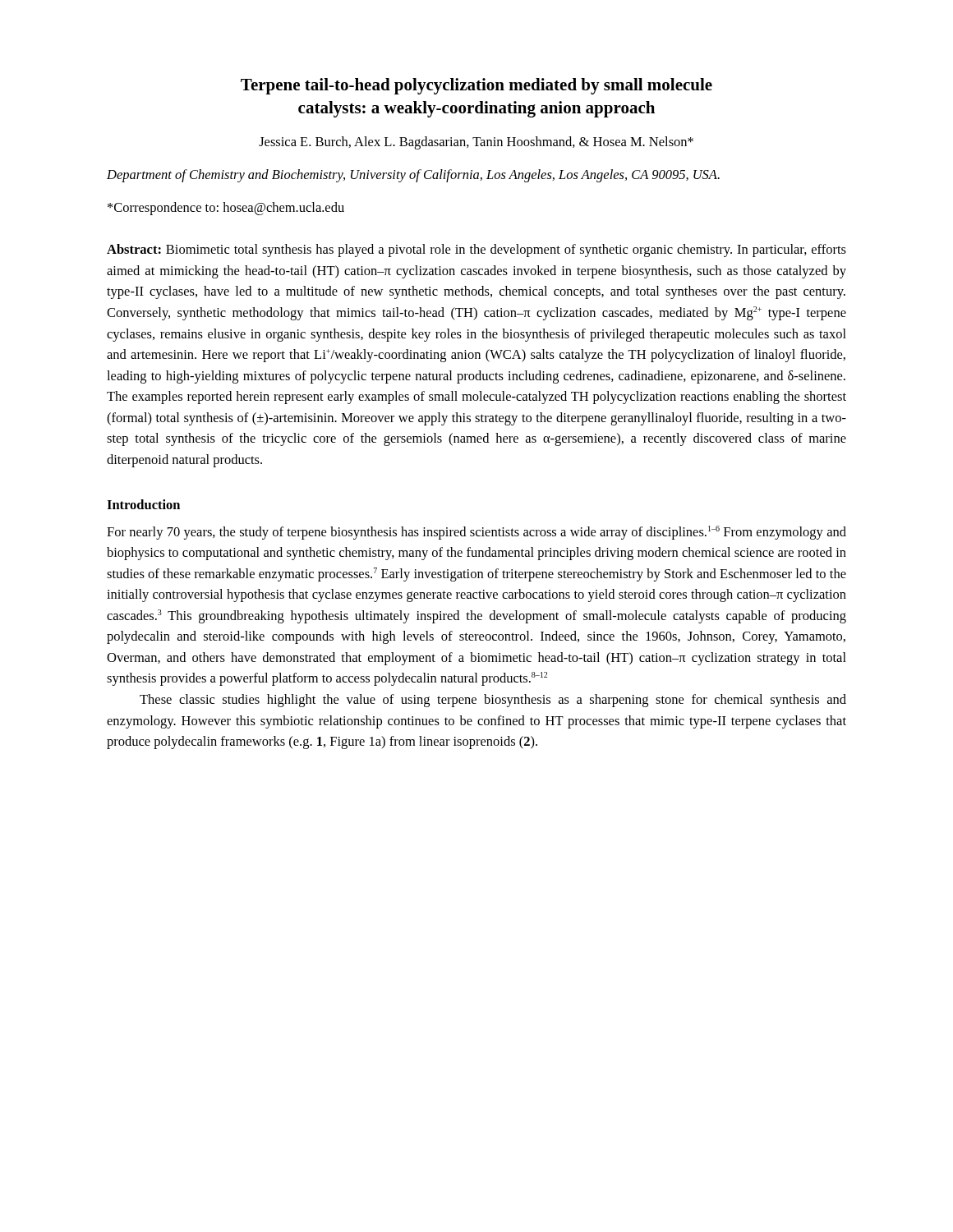Viewport: 953px width, 1232px height.
Task: Where is the passage that starts "For nearly 70 years, the"?
Action: 476,605
